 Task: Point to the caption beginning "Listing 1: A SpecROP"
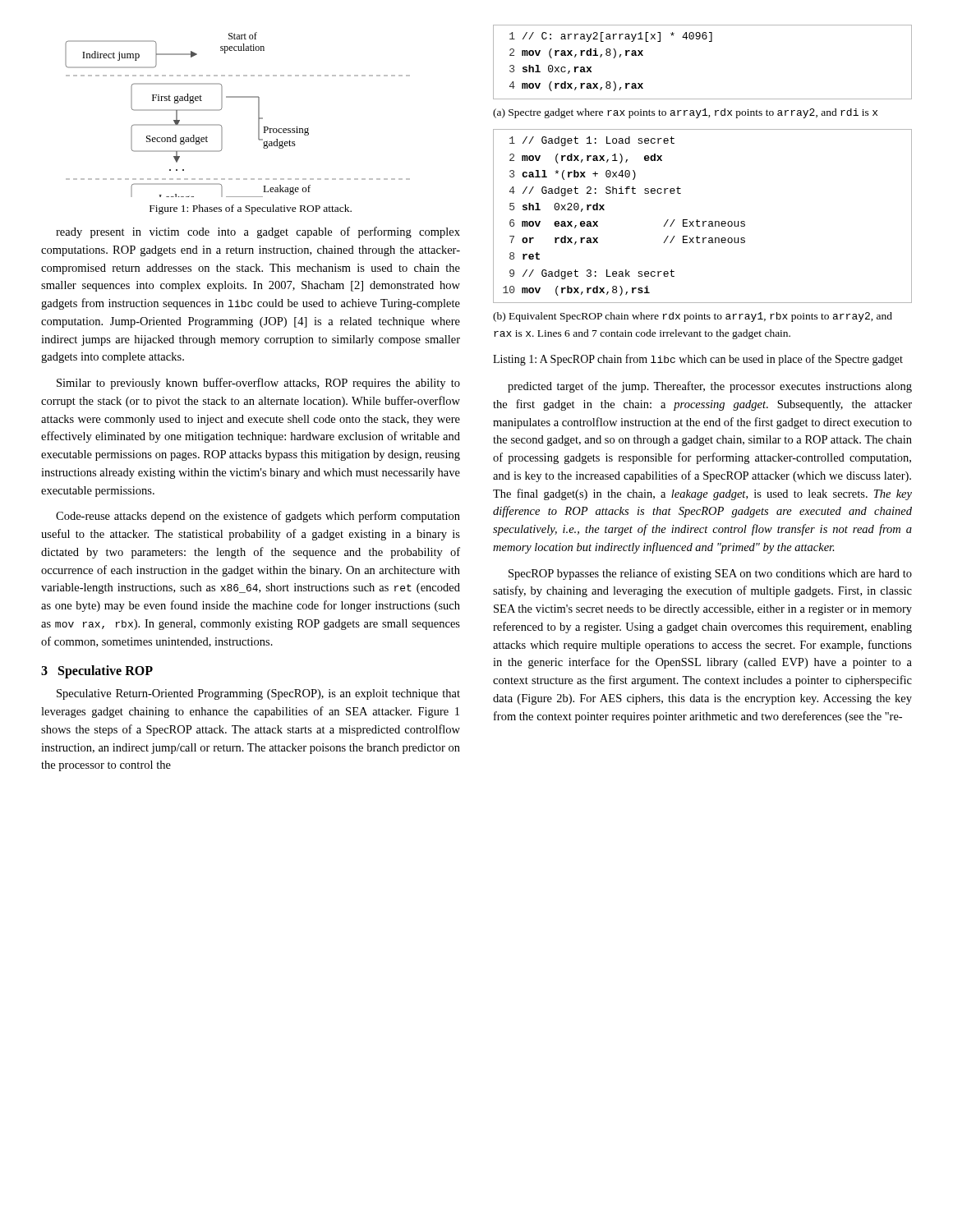click(x=698, y=359)
